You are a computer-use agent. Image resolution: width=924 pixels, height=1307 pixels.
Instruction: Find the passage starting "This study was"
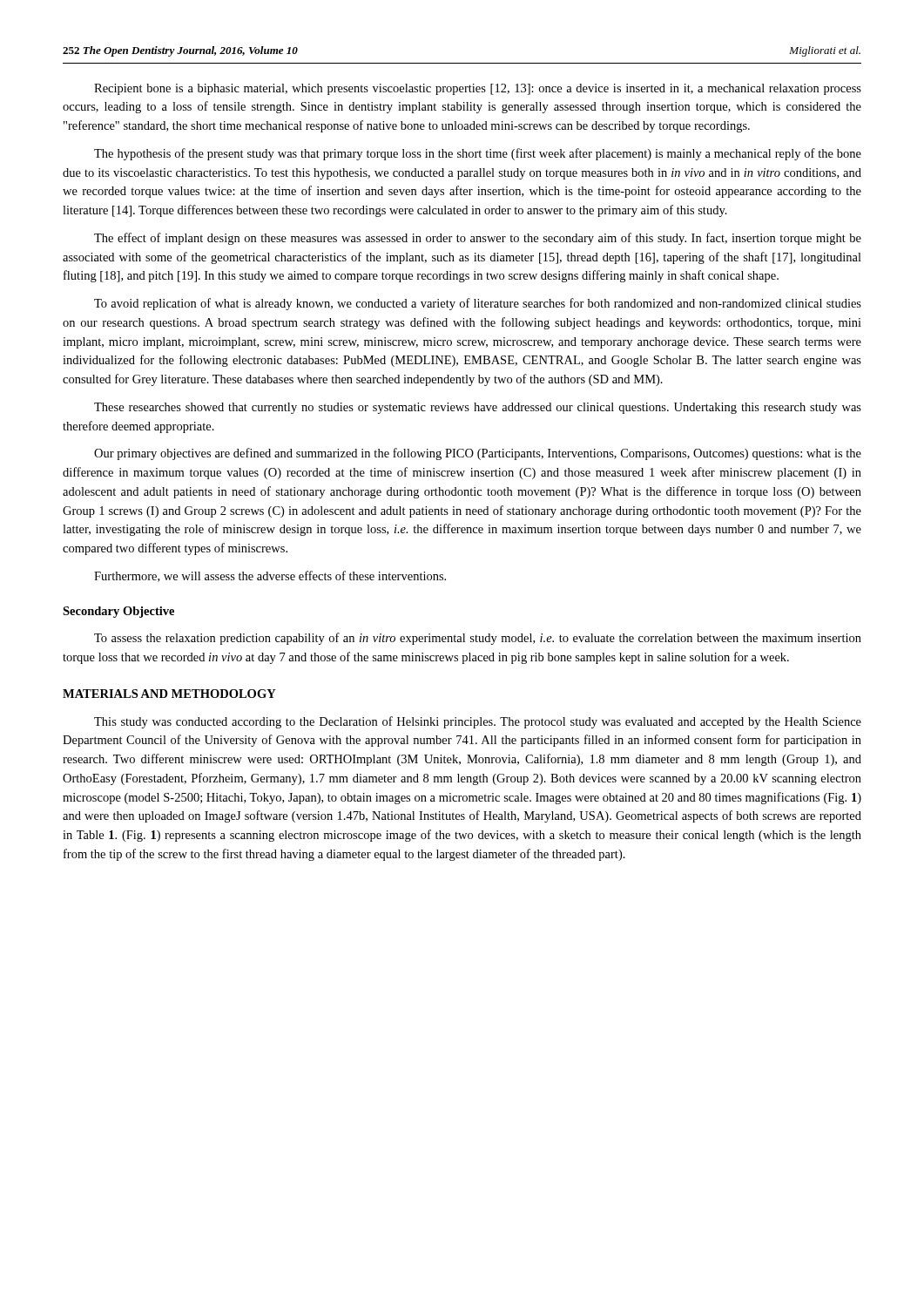point(462,788)
